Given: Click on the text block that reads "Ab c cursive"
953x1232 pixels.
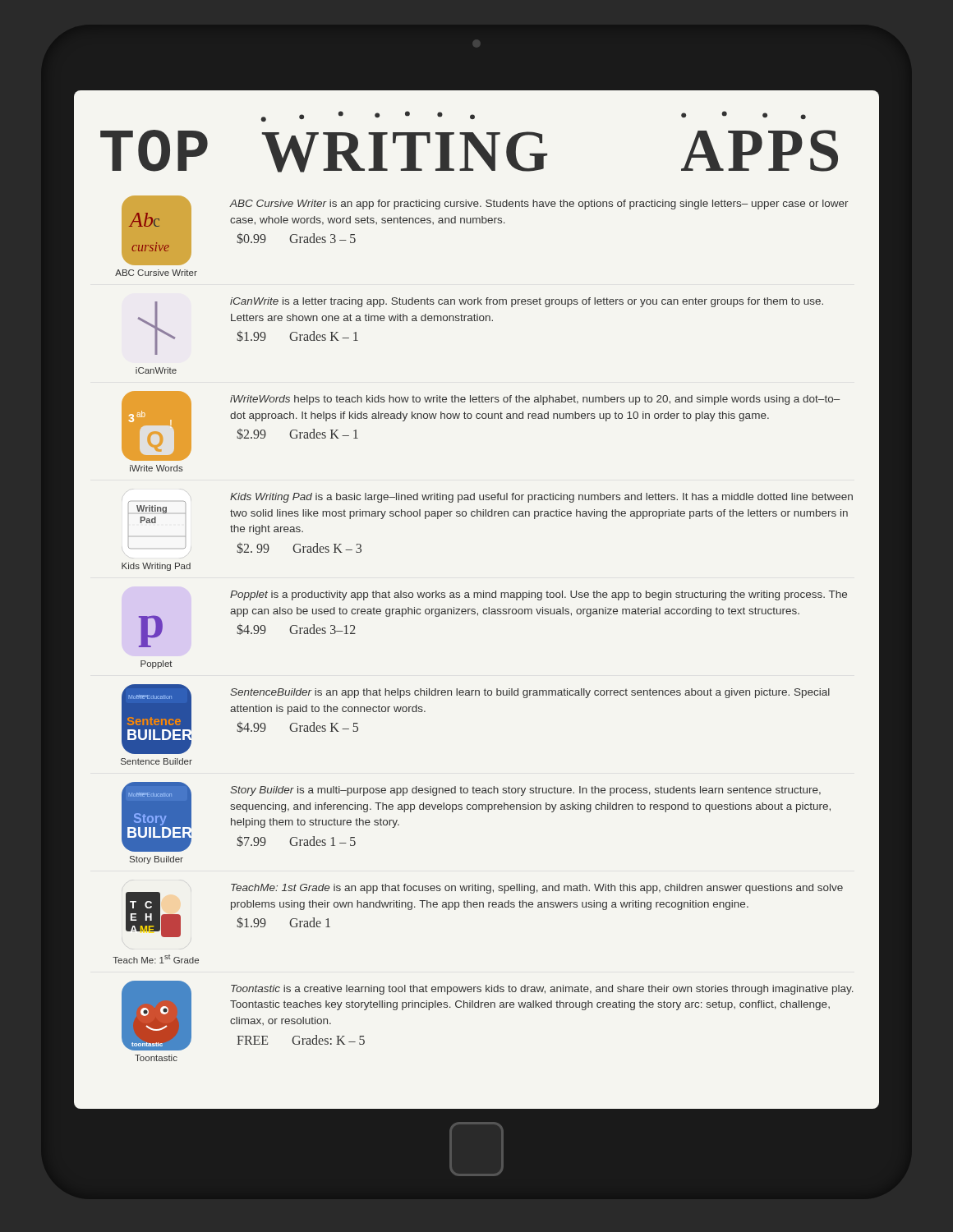Looking at the screenshot, I should pos(472,237).
